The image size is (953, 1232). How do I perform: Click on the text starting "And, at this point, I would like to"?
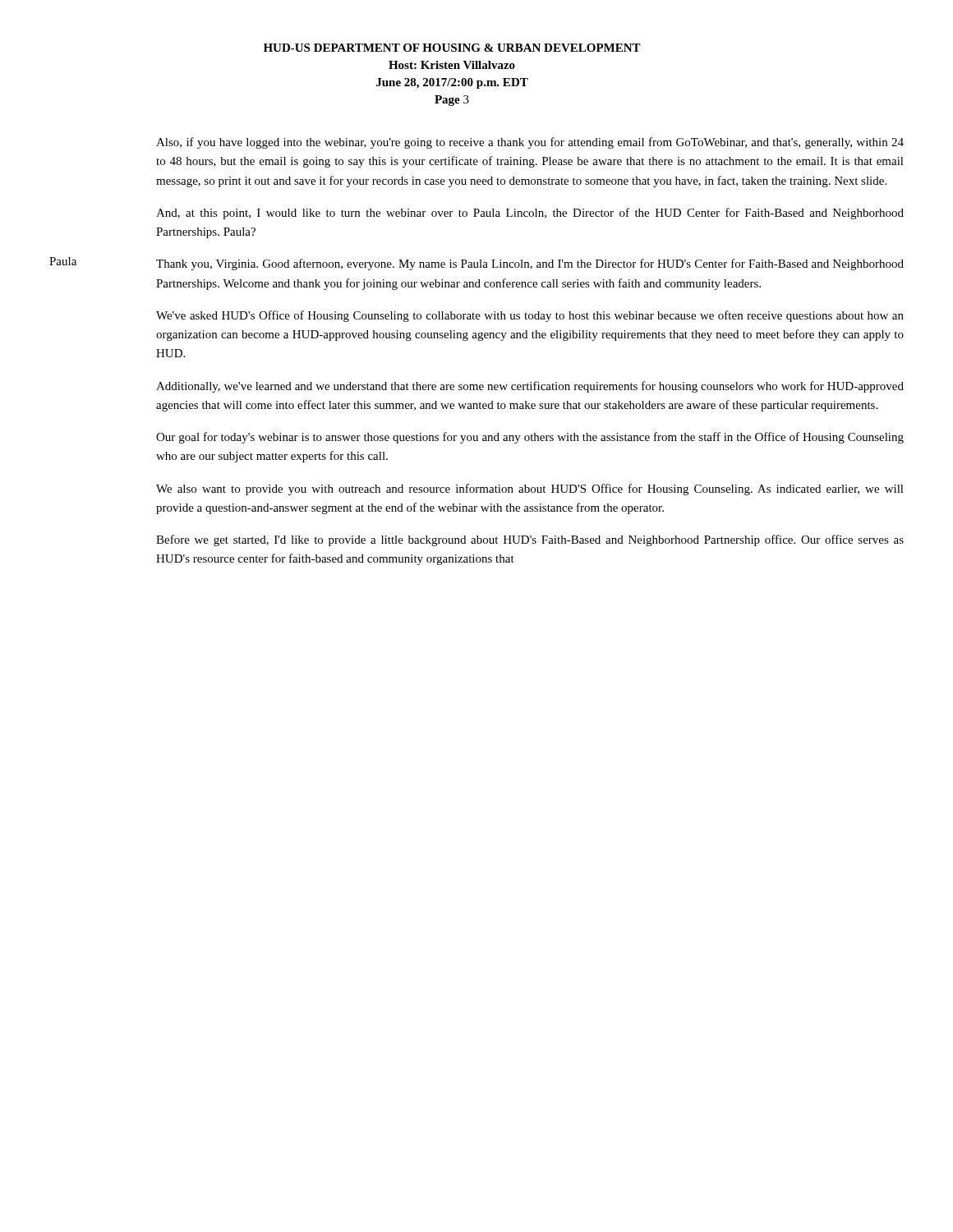(x=530, y=223)
